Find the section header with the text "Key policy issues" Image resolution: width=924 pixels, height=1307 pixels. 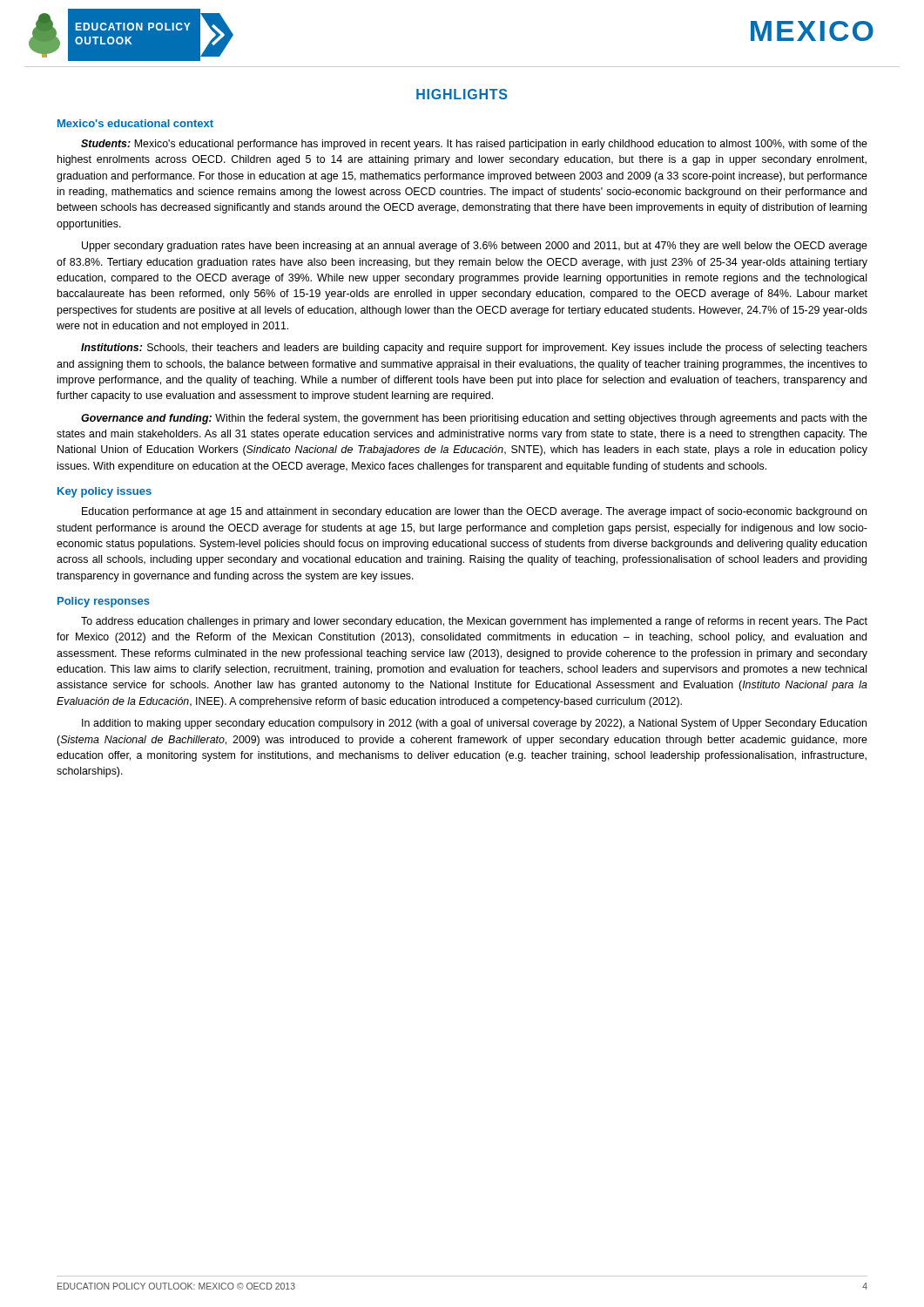click(x=104, y=491)
